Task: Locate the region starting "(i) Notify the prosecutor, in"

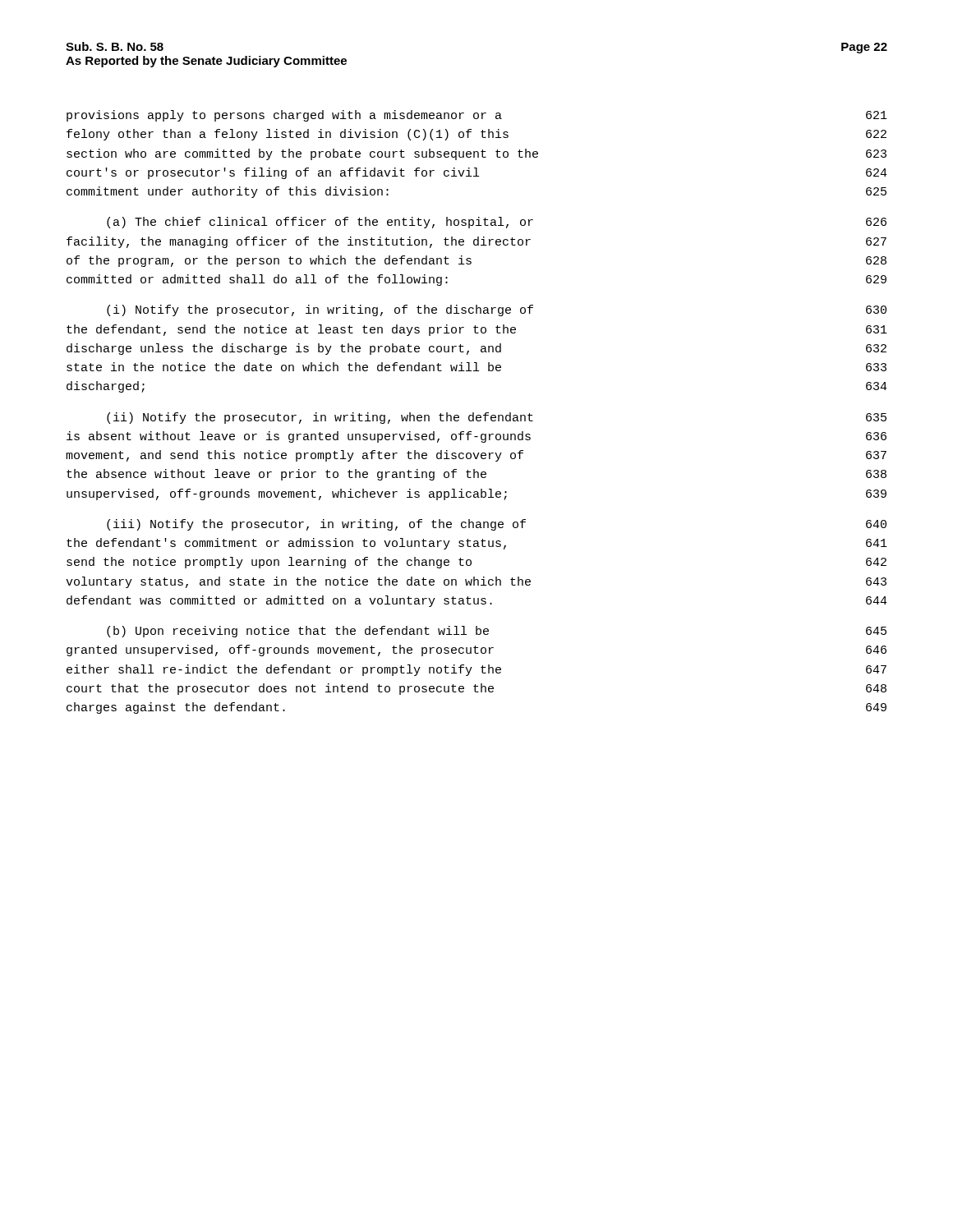Action: pos(476,349)
